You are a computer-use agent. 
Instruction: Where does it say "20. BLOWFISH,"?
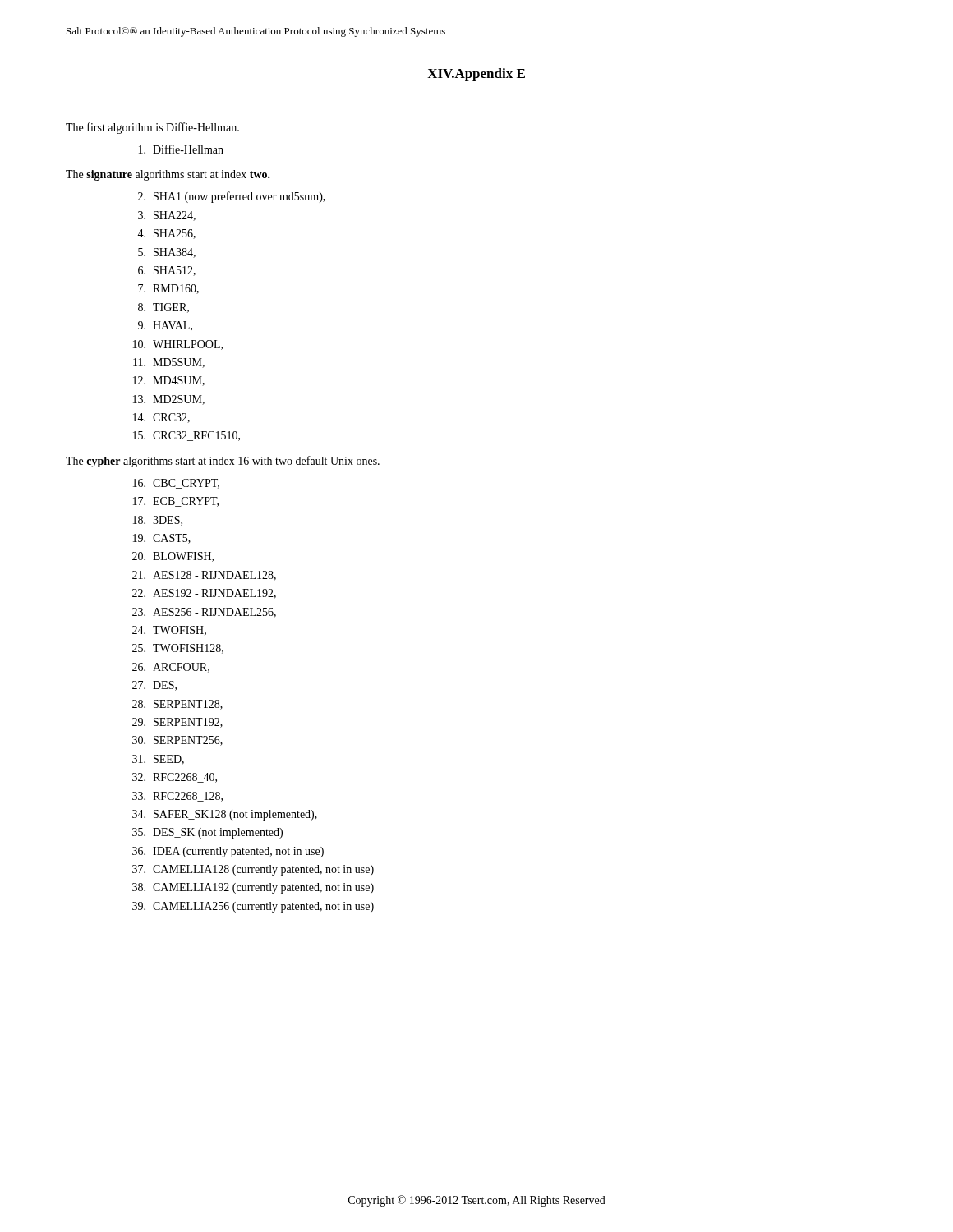[x=165, y=557]
